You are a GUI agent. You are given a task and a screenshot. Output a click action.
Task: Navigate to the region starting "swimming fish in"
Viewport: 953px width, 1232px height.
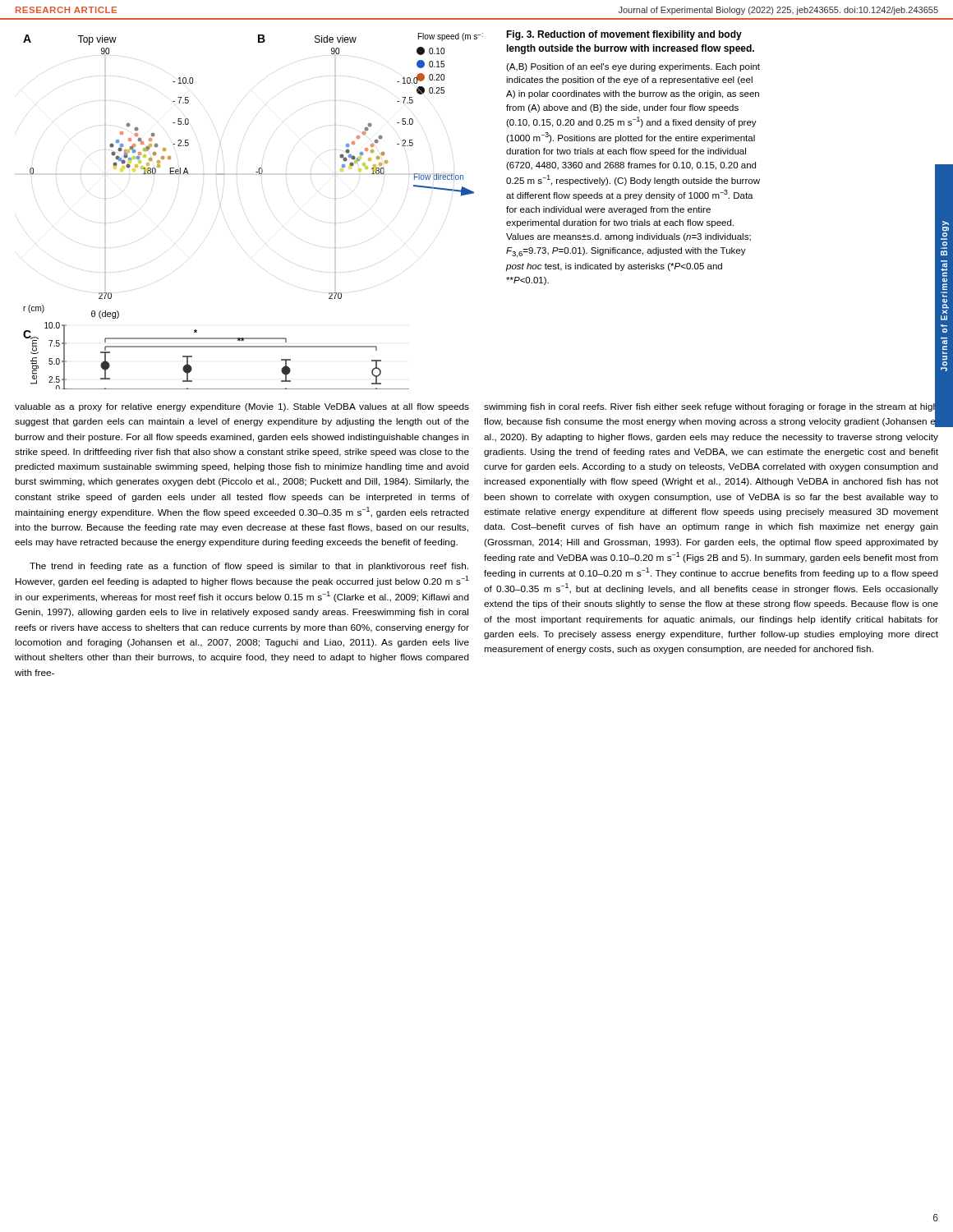coord(711,528)
